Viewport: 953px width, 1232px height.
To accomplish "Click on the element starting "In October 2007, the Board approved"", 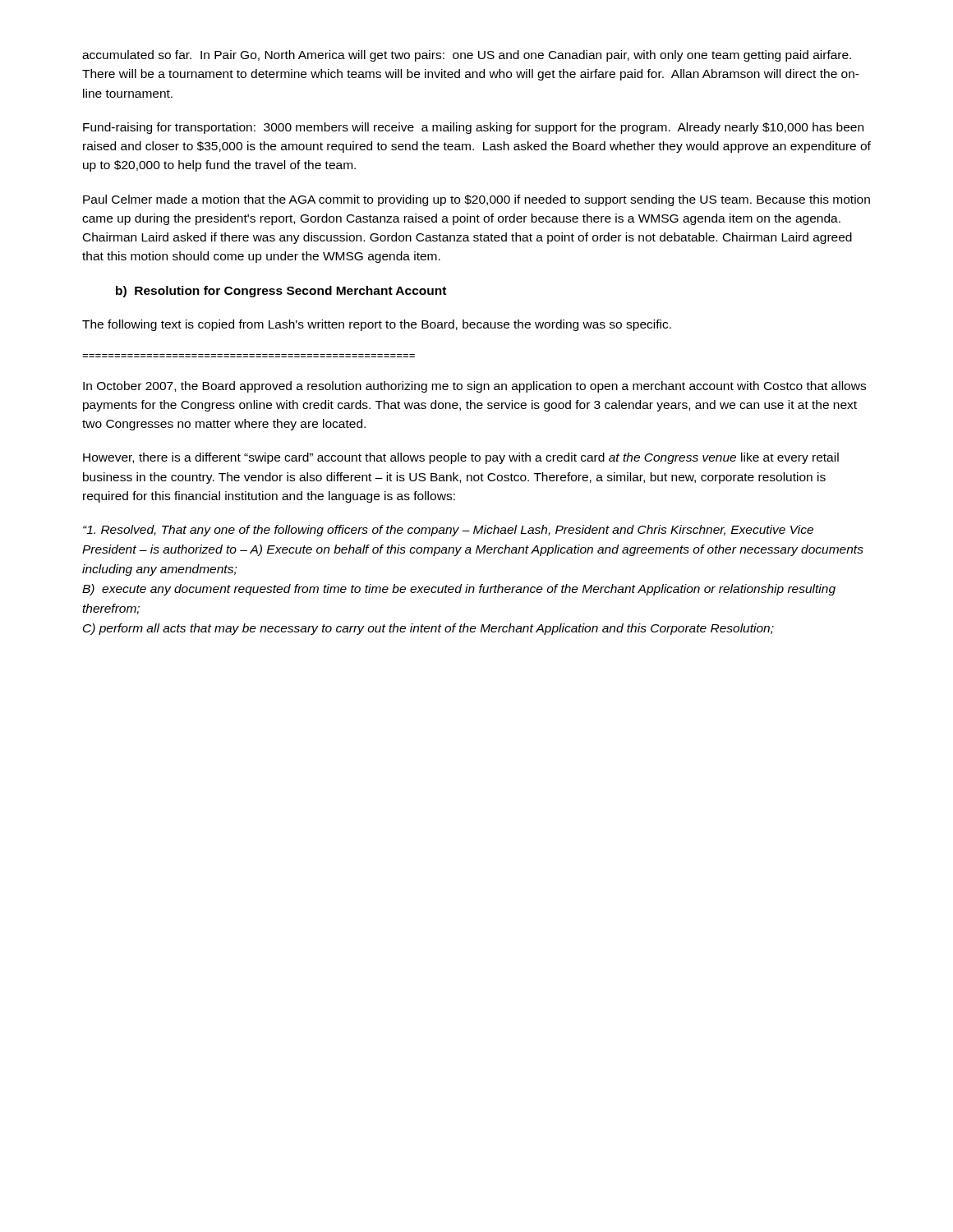I will pyautogui.click(x=474, y=404).
